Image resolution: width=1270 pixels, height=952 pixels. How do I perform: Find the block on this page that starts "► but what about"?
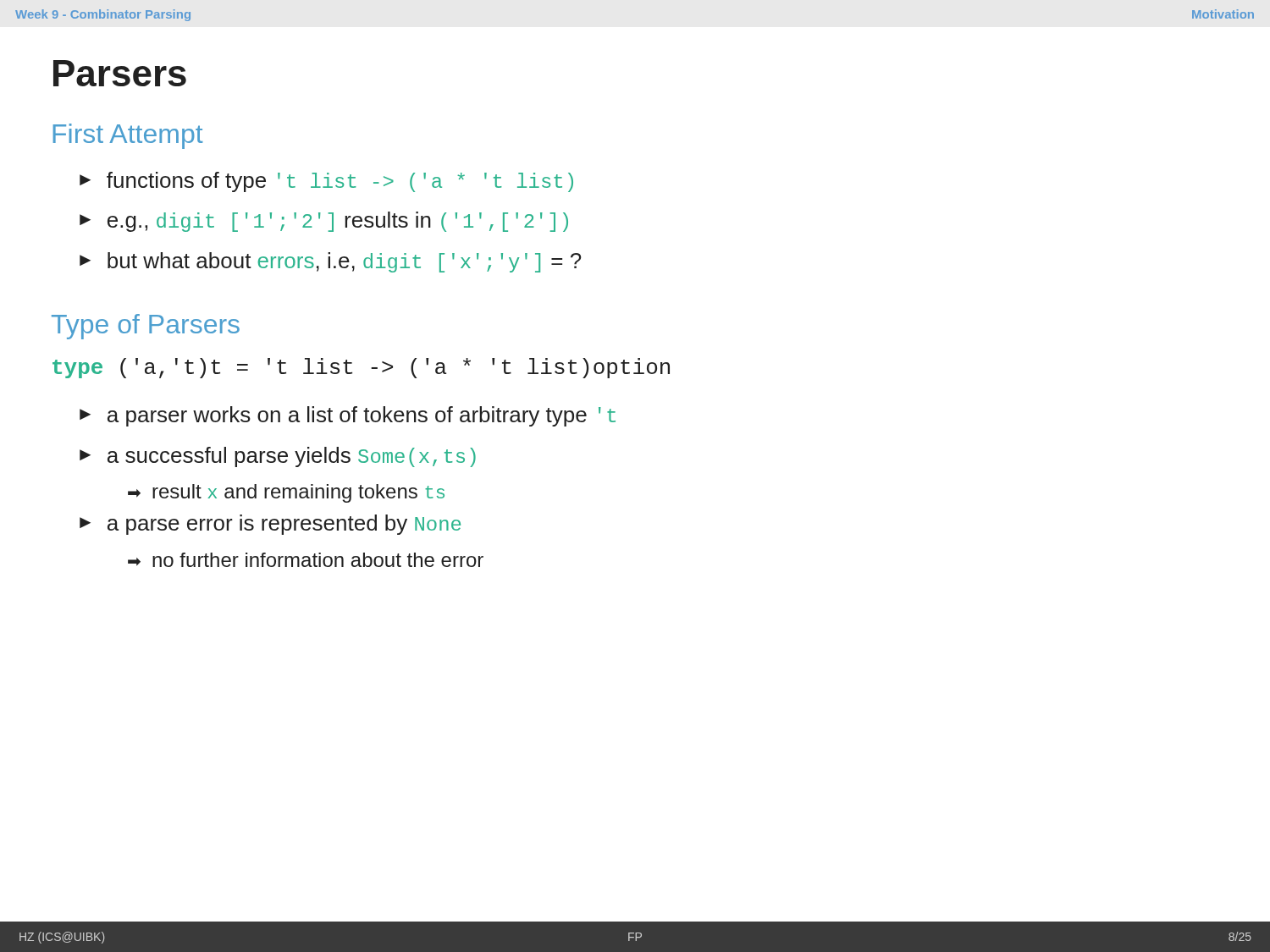click(x=329, y=261)
